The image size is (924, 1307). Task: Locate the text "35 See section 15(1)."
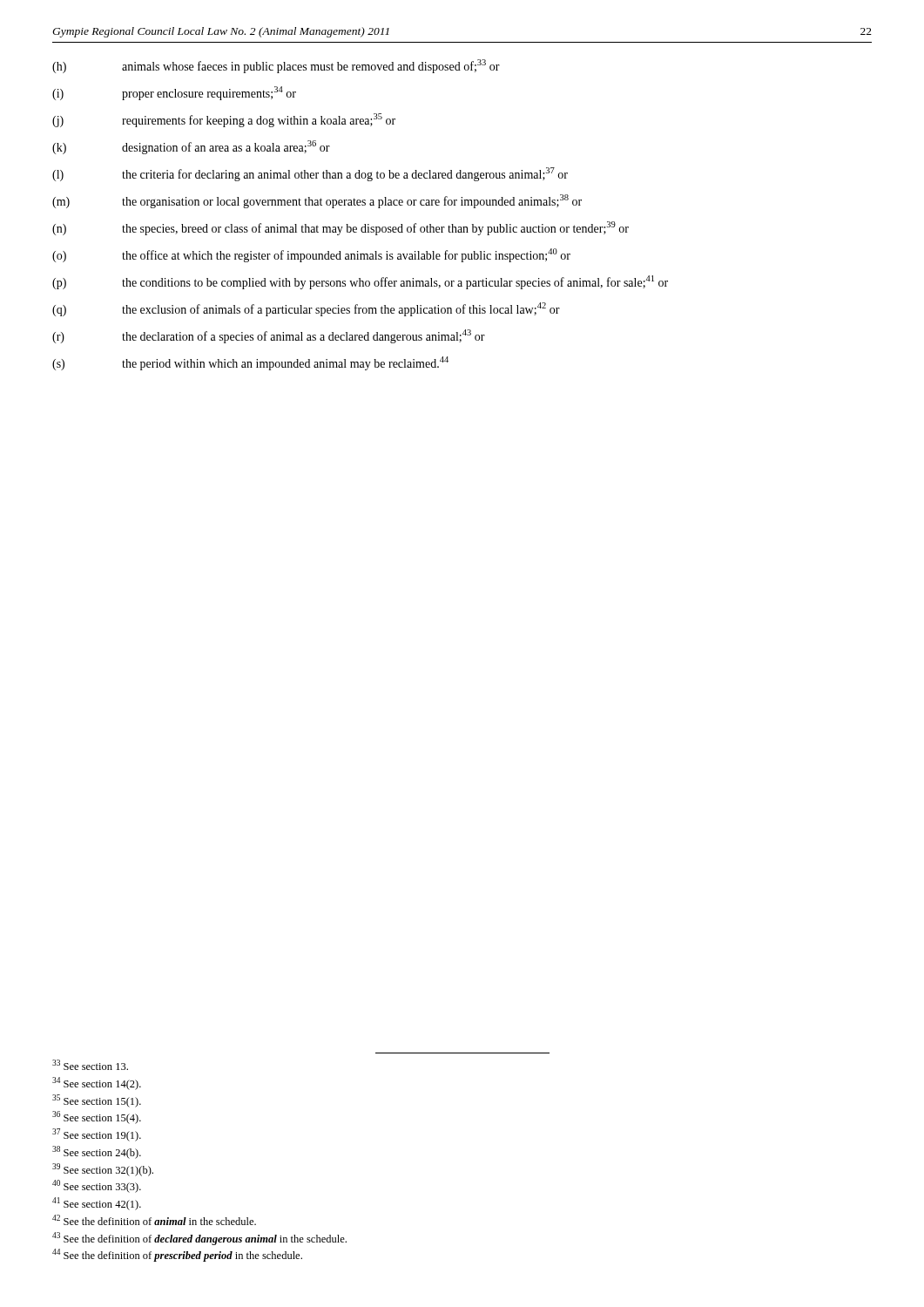click(x=97, y=1100)
